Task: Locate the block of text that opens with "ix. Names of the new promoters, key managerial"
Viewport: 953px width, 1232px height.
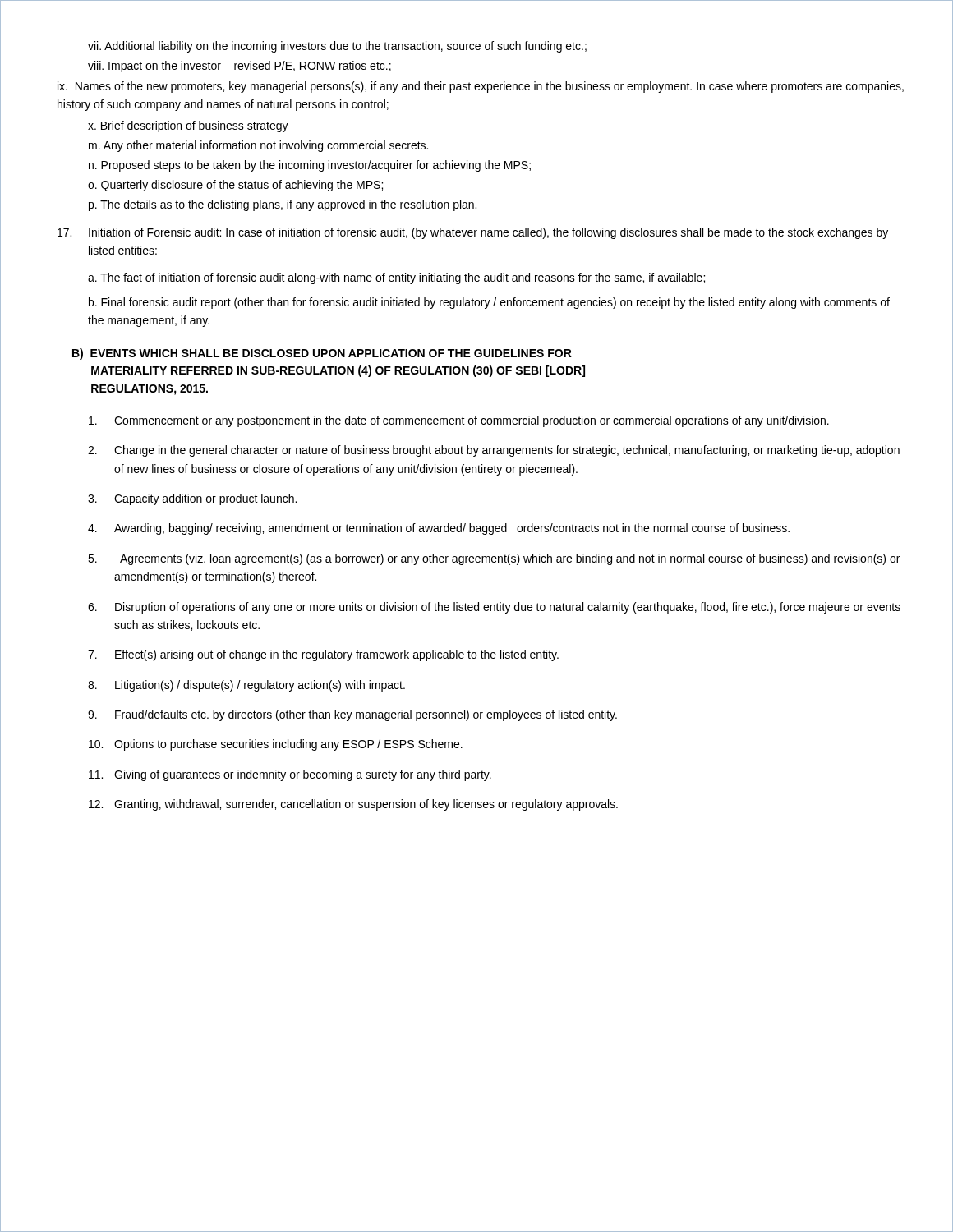Action: tap(481, 95)
